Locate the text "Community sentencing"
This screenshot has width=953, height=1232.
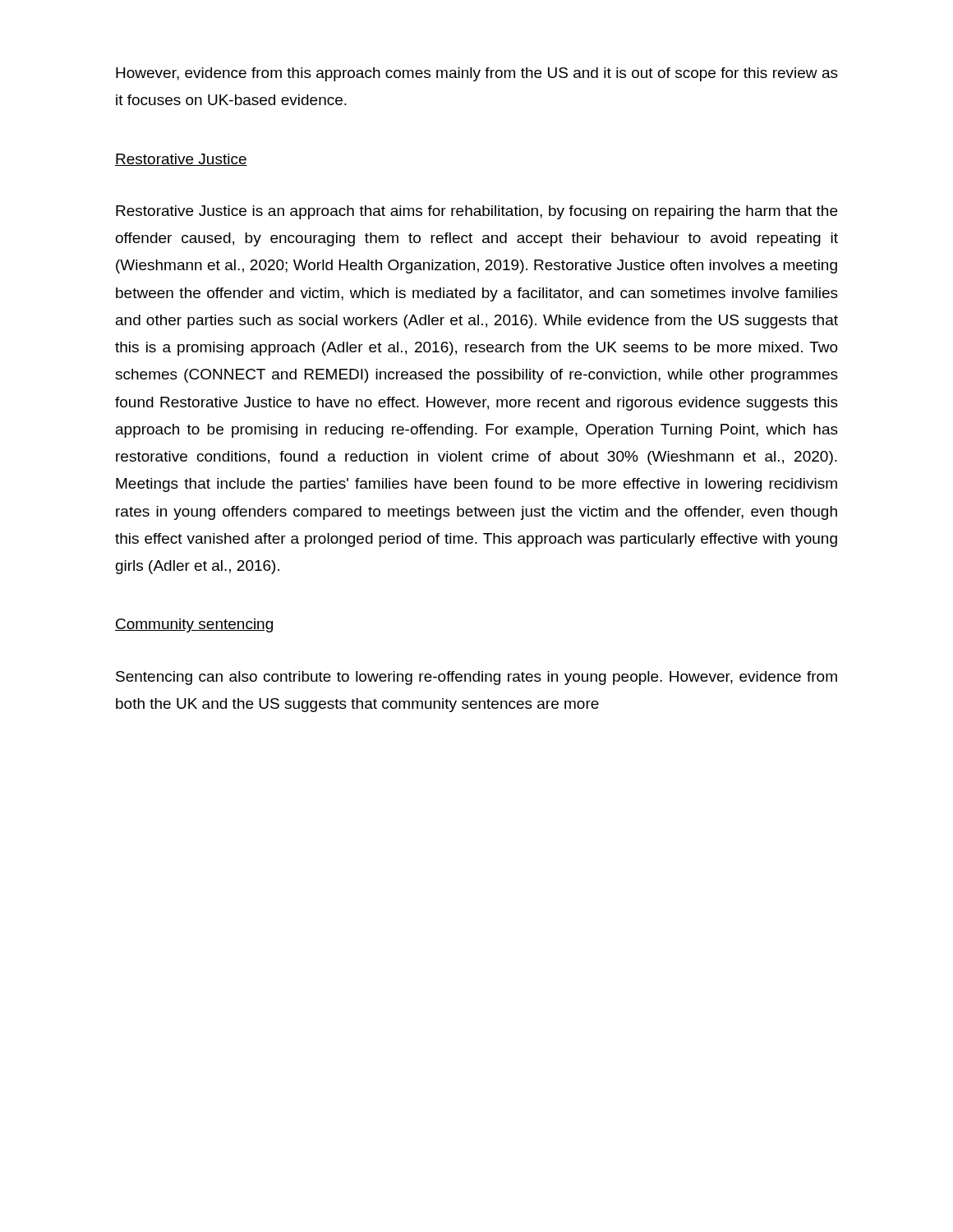pos(194,624)
